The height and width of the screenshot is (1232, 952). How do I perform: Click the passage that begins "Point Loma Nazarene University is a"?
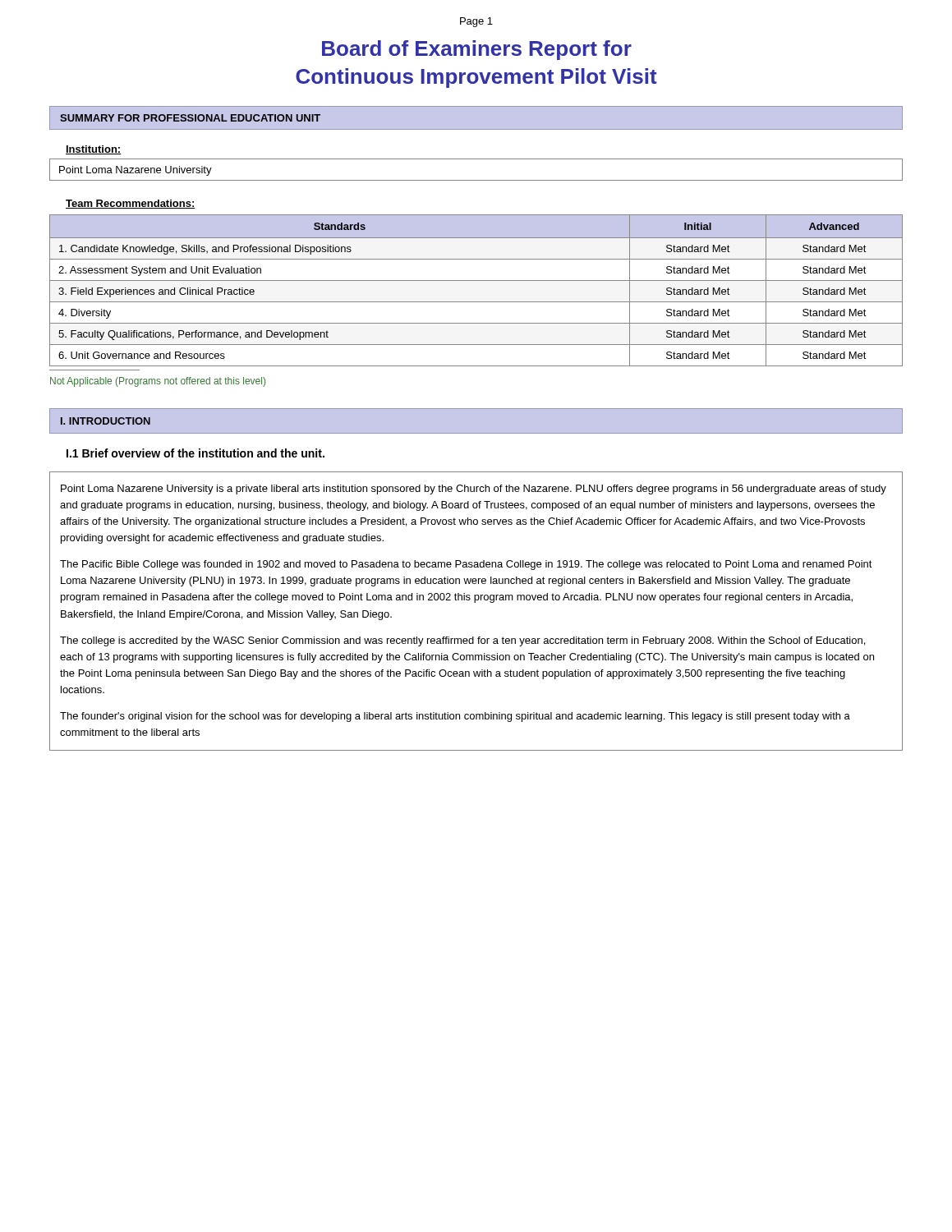click(x=476, y=611)
